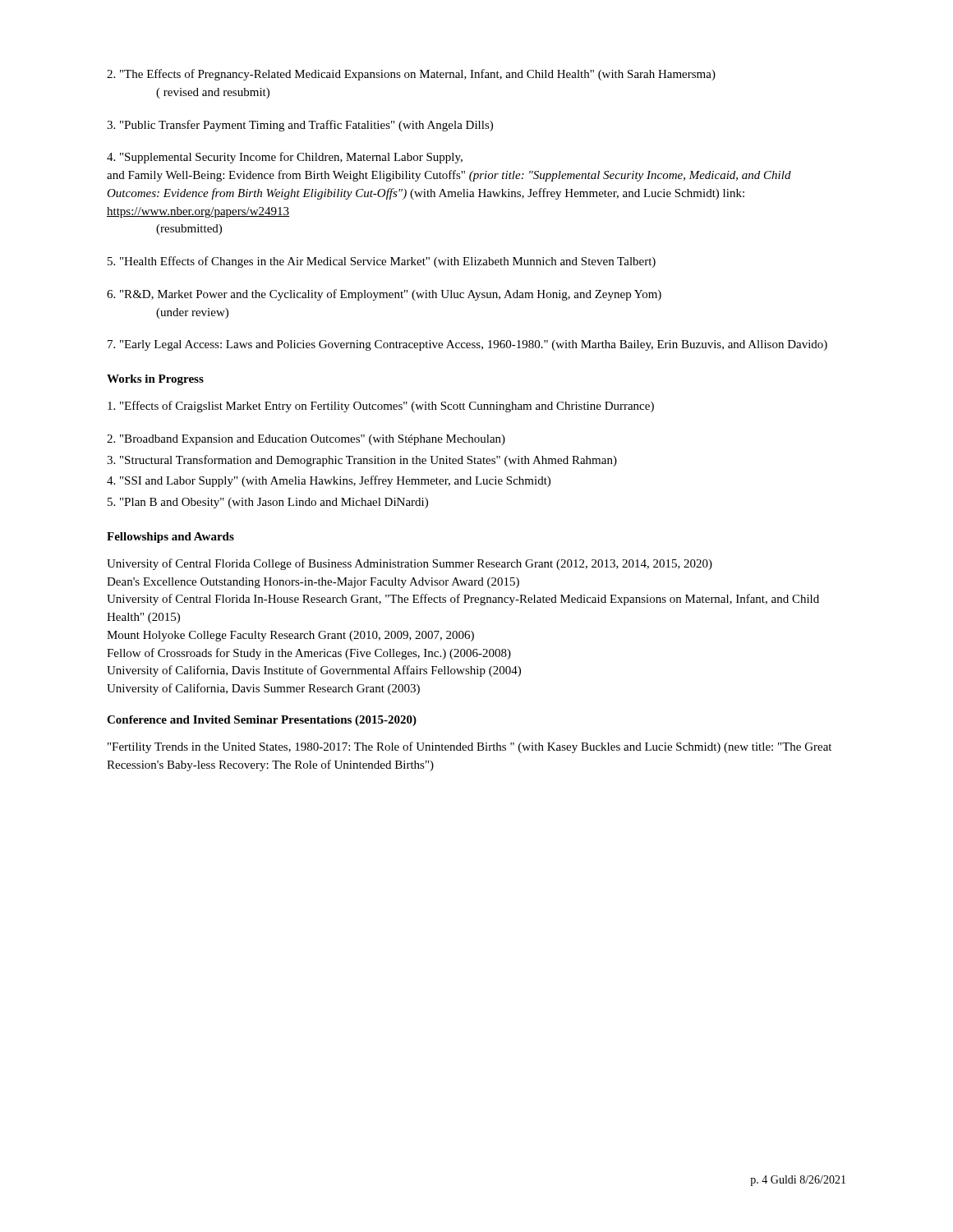This screenshot has width=953, height=1232.
Task: Locate the text block starting "3. "Public Transfer Payment Timing and"
Action: [x=300, y=124]
